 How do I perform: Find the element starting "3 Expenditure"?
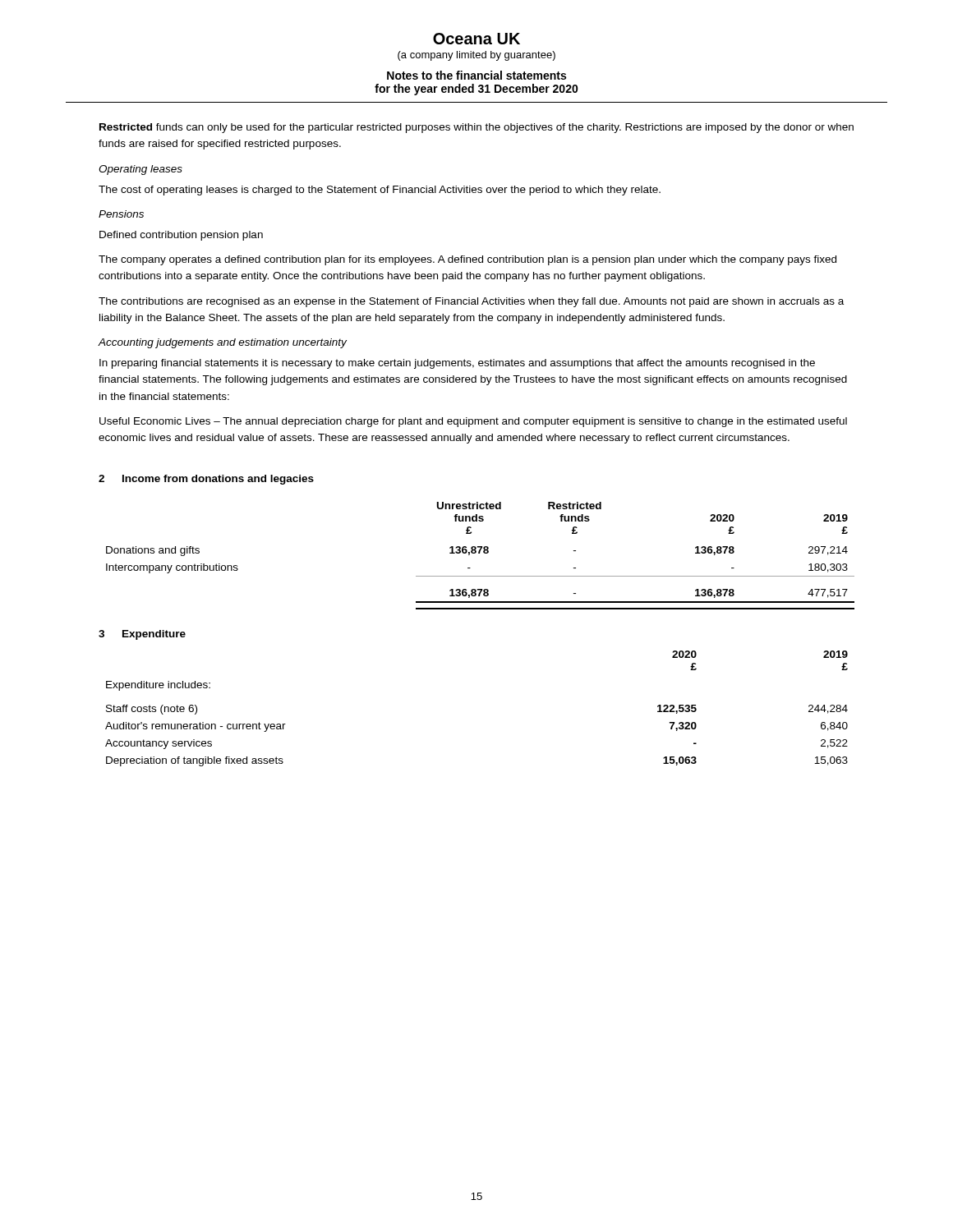coord(142,634)
